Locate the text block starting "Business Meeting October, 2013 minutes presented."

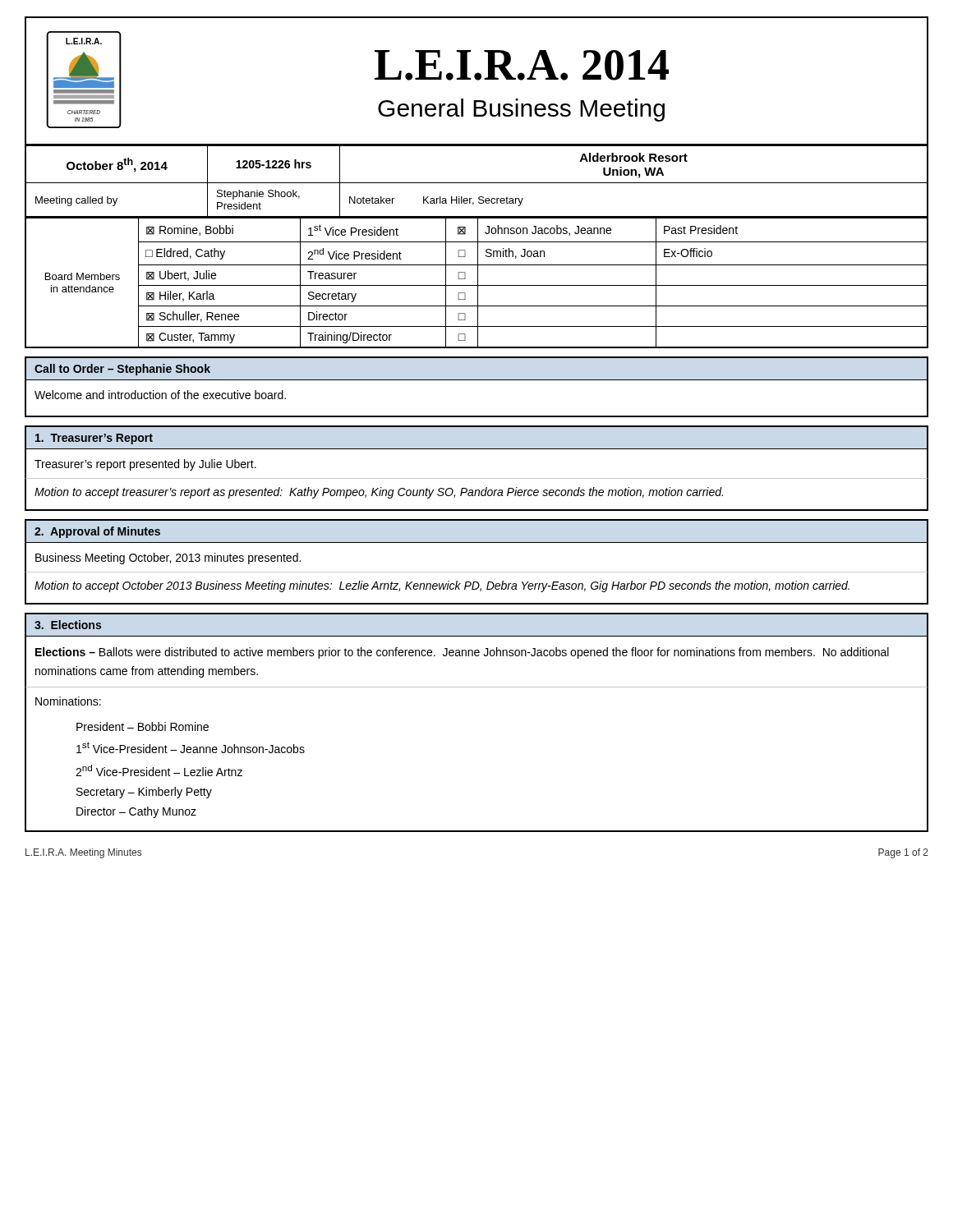tap(168, 558)
